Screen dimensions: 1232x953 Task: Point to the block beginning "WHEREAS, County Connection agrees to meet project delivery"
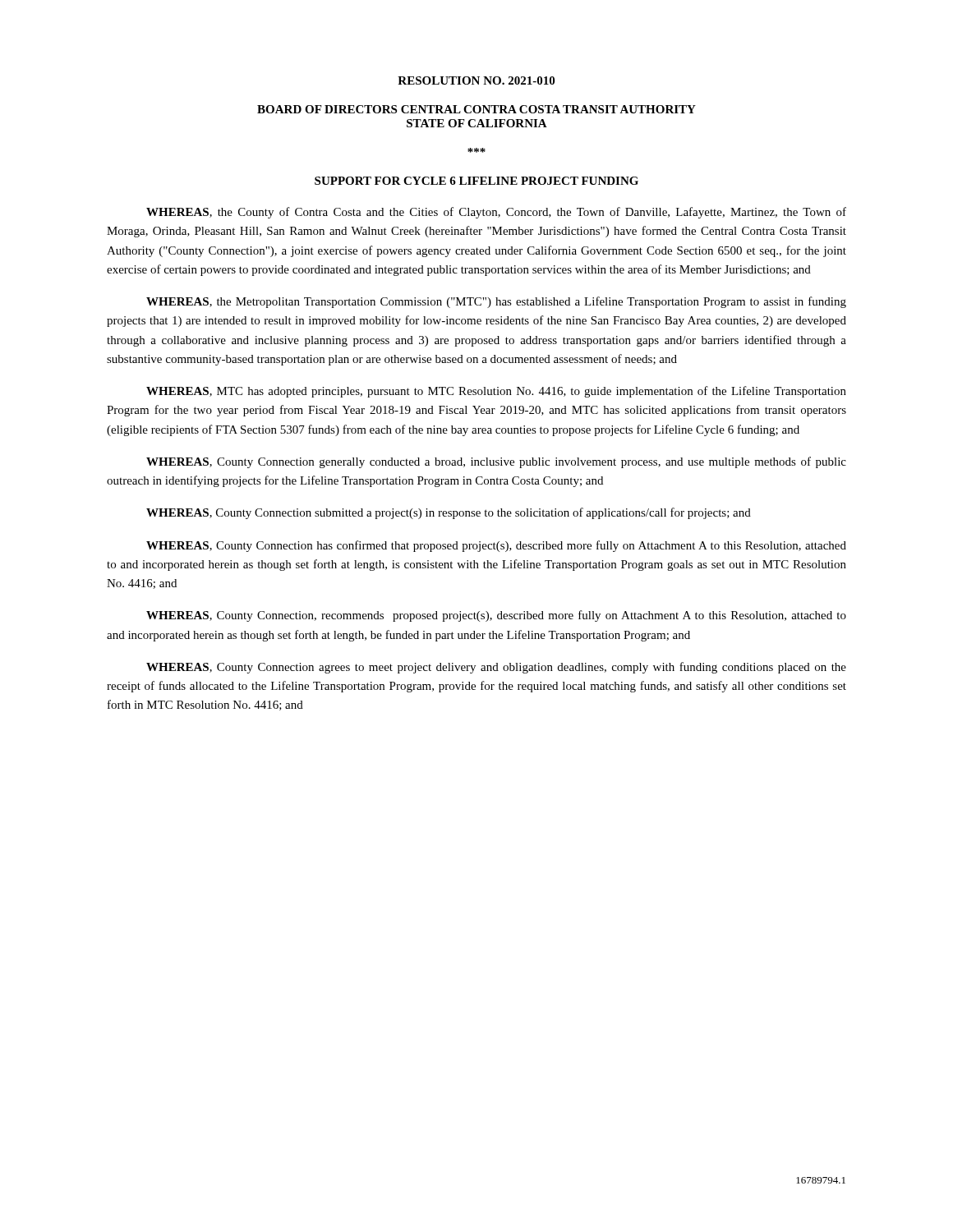[x=476, y=685]
